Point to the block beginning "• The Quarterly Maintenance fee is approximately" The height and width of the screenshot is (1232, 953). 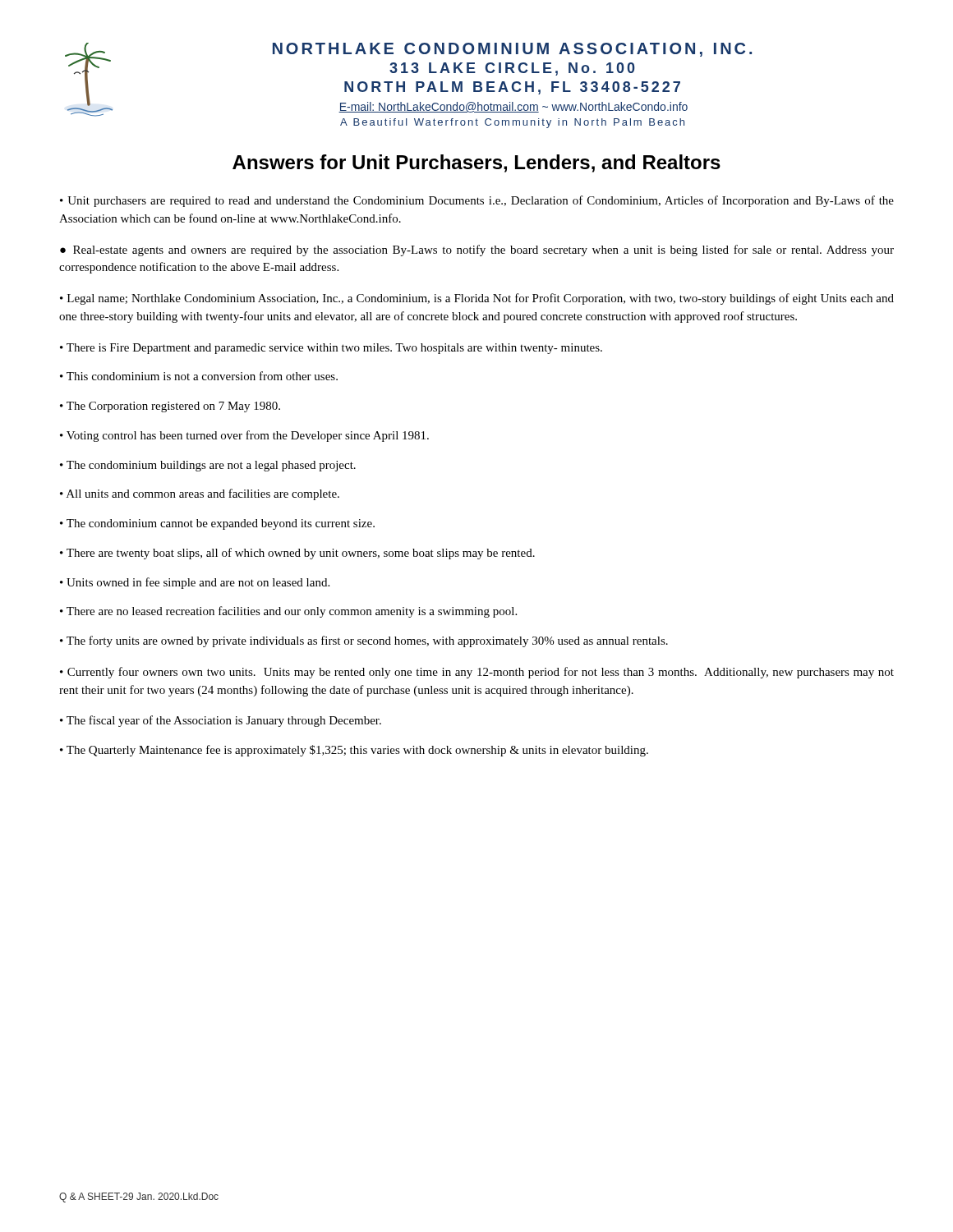click(x=354, y=750)
